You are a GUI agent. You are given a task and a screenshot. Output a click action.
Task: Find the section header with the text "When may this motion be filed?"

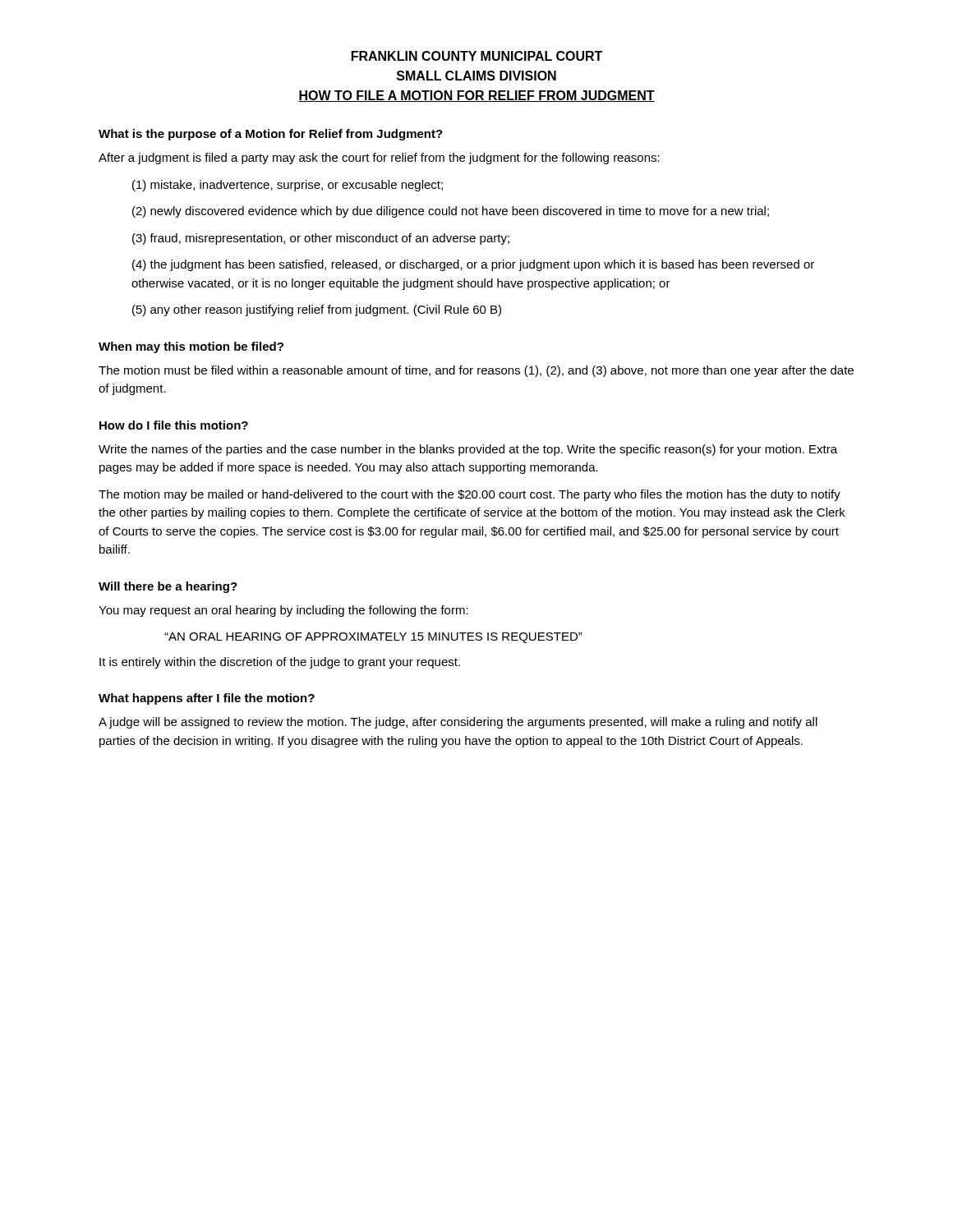191,346
